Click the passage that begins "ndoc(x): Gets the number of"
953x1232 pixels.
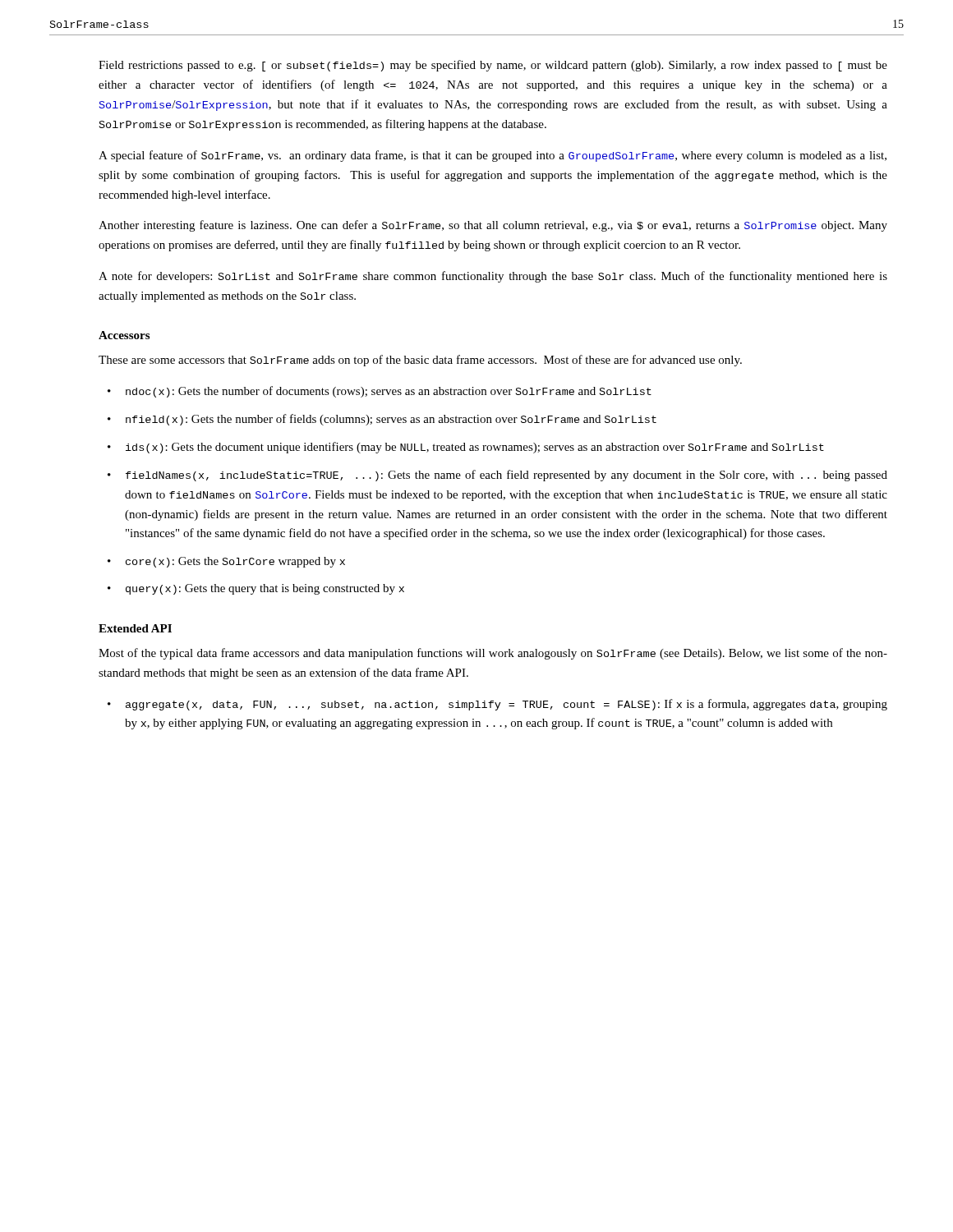point(388,392)
